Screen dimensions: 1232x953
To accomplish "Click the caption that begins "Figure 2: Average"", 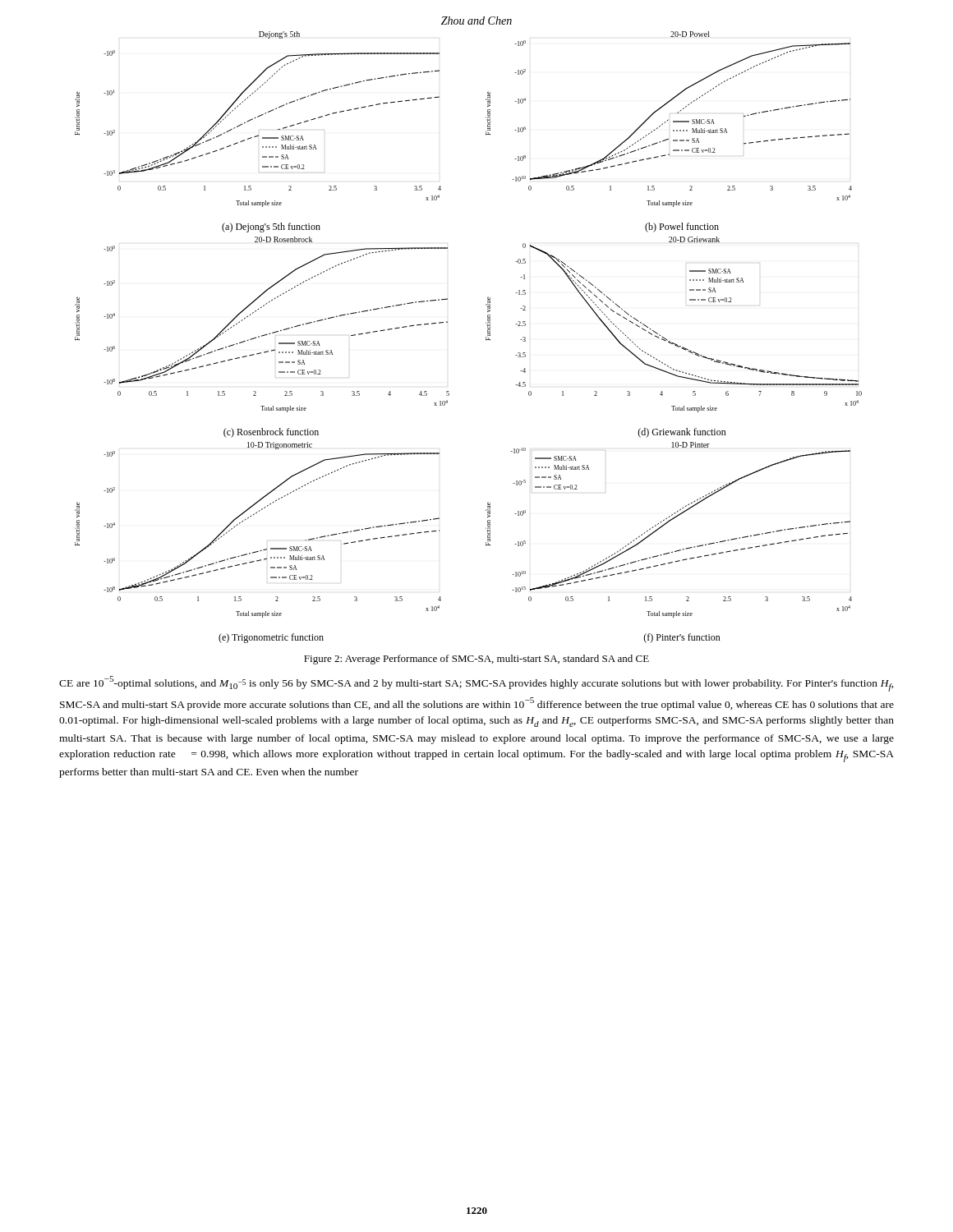I will [x=476, y=658].
